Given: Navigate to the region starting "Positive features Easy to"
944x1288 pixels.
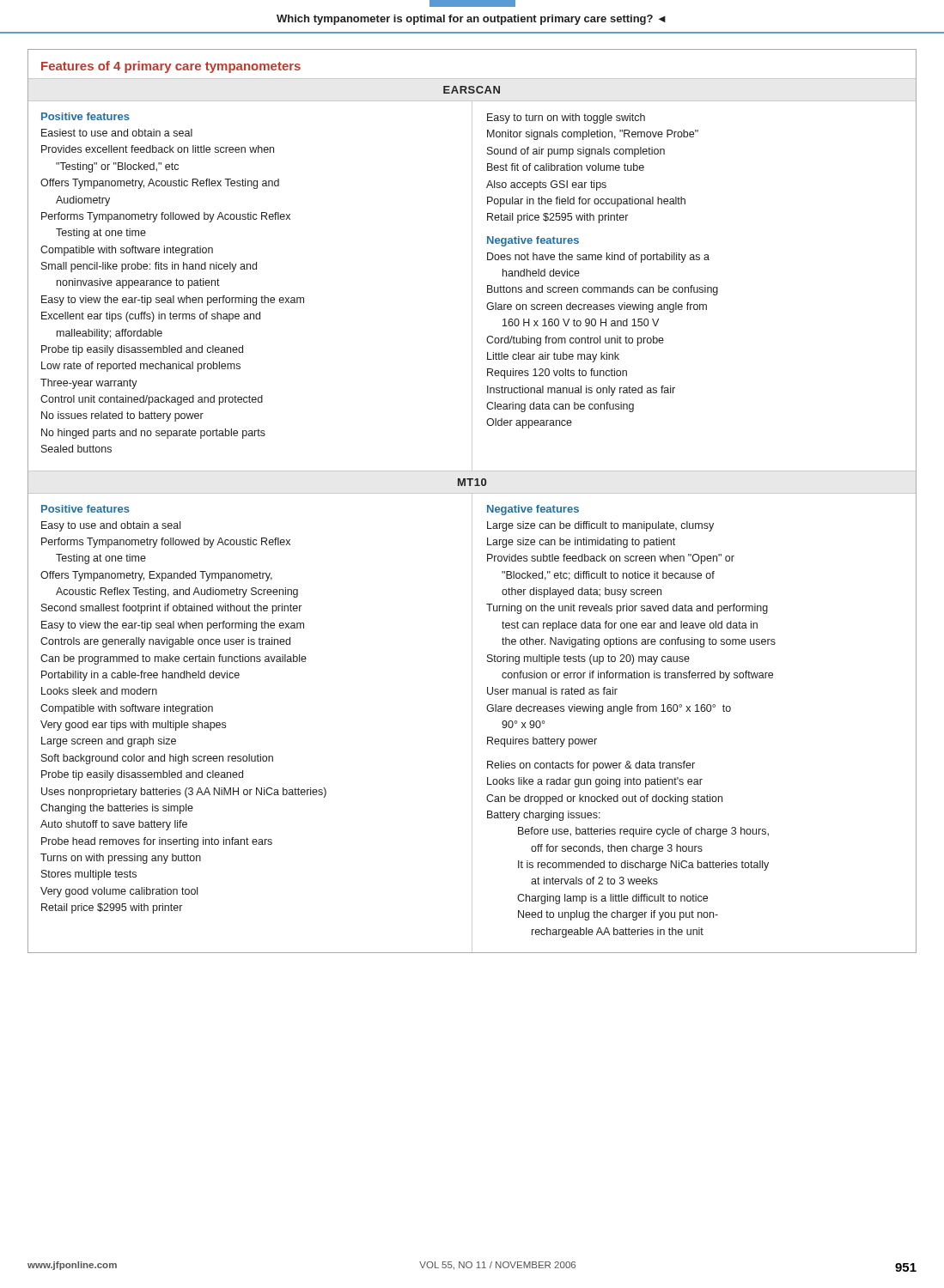Looking at the screenshot, I should pyautogui.click(x=85, y=509).
